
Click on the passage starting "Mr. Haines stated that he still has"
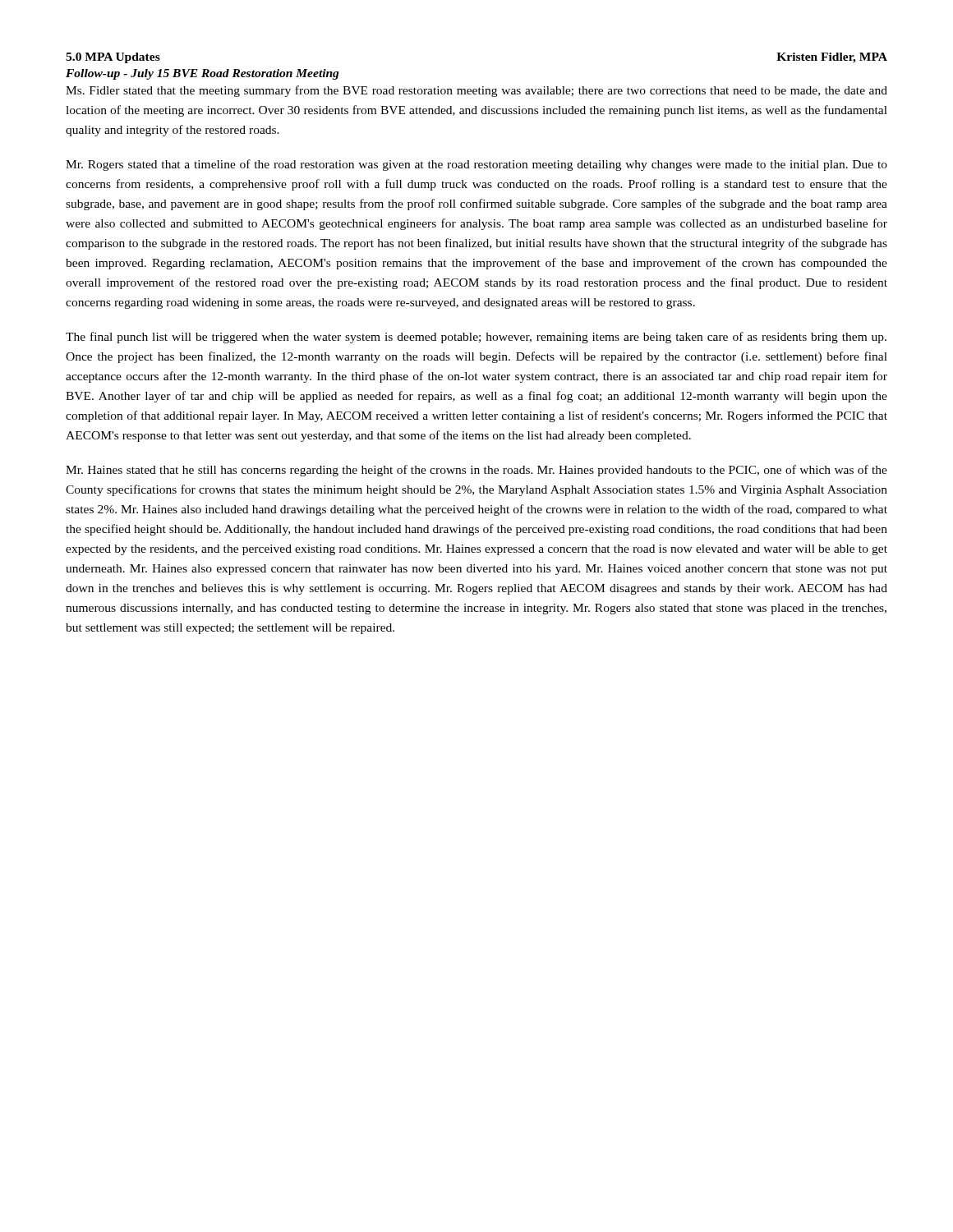tap(476, 548)
